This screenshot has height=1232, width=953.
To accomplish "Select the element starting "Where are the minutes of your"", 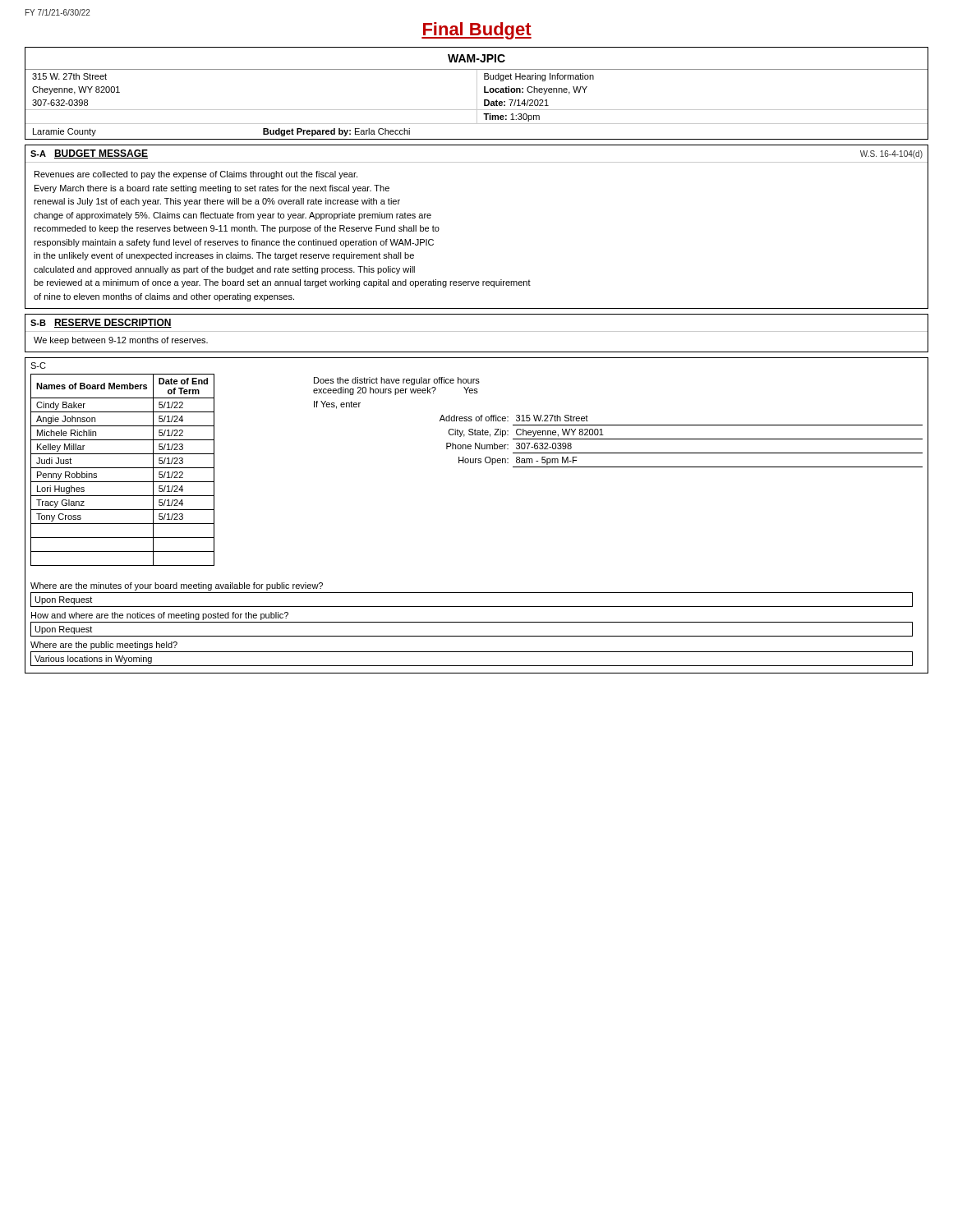I will (x=177, y=586).
